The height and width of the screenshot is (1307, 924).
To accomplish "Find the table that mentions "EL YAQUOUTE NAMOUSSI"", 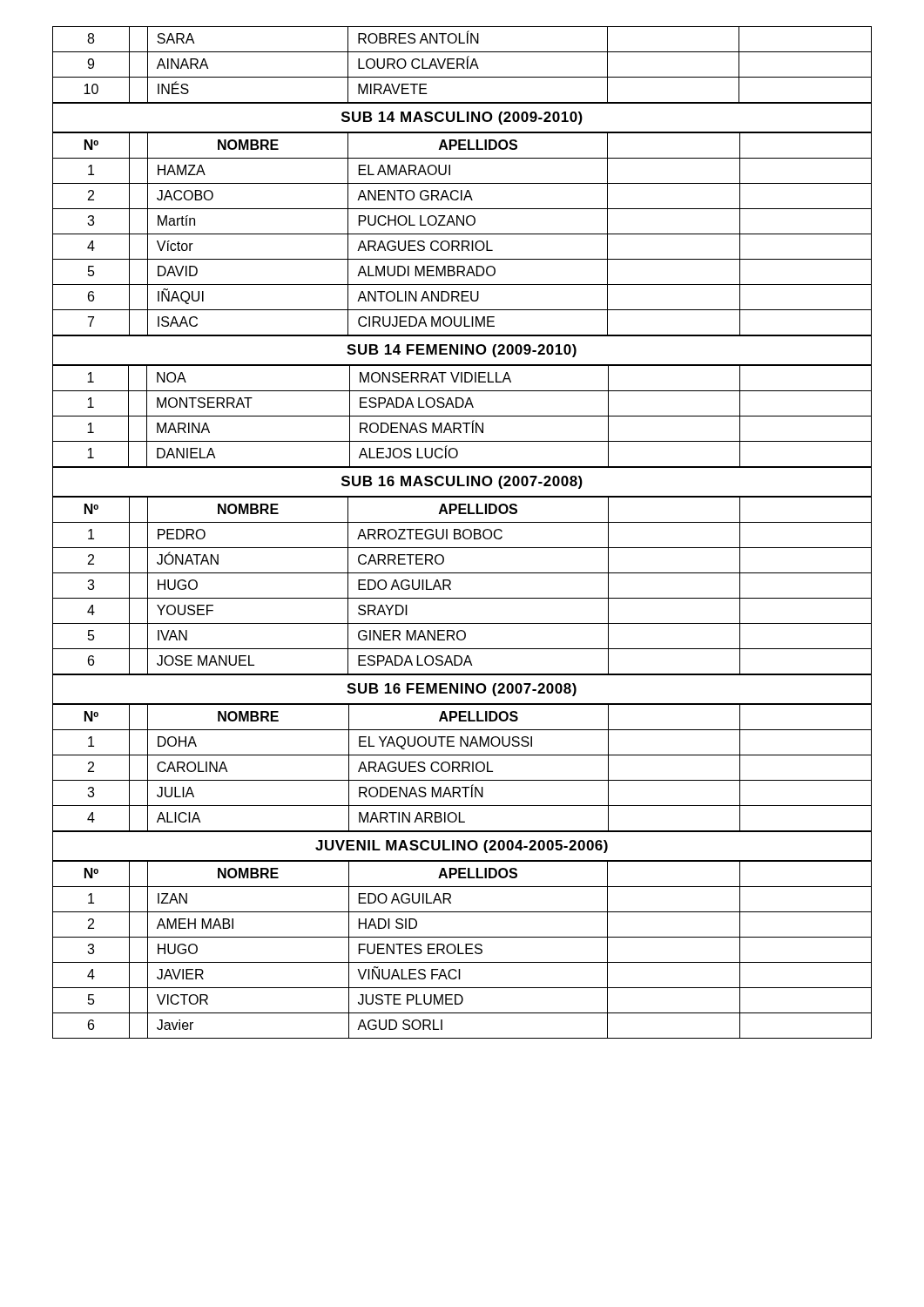I will point(462,768).
